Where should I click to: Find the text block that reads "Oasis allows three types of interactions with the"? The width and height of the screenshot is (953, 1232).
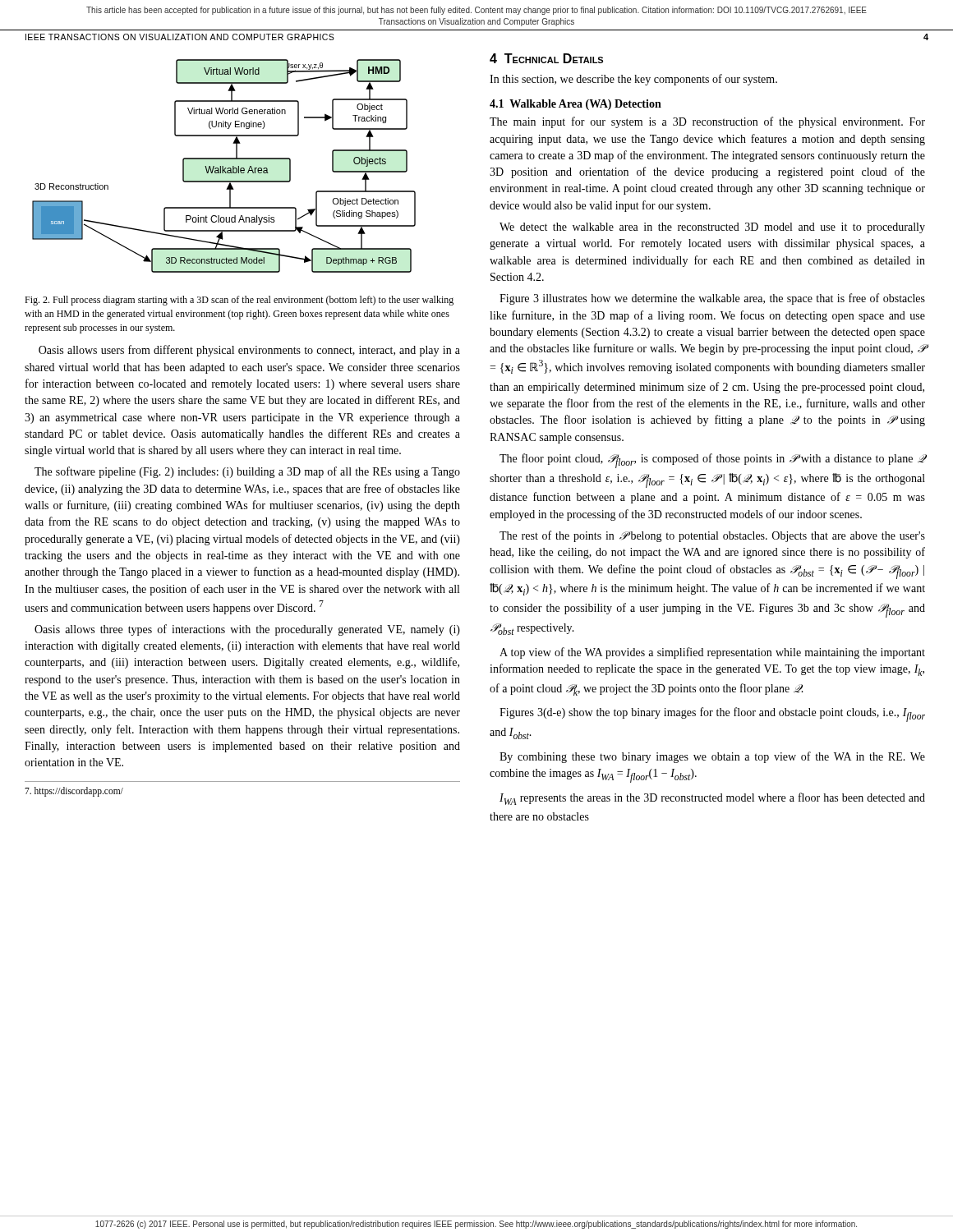pos(242,696)
